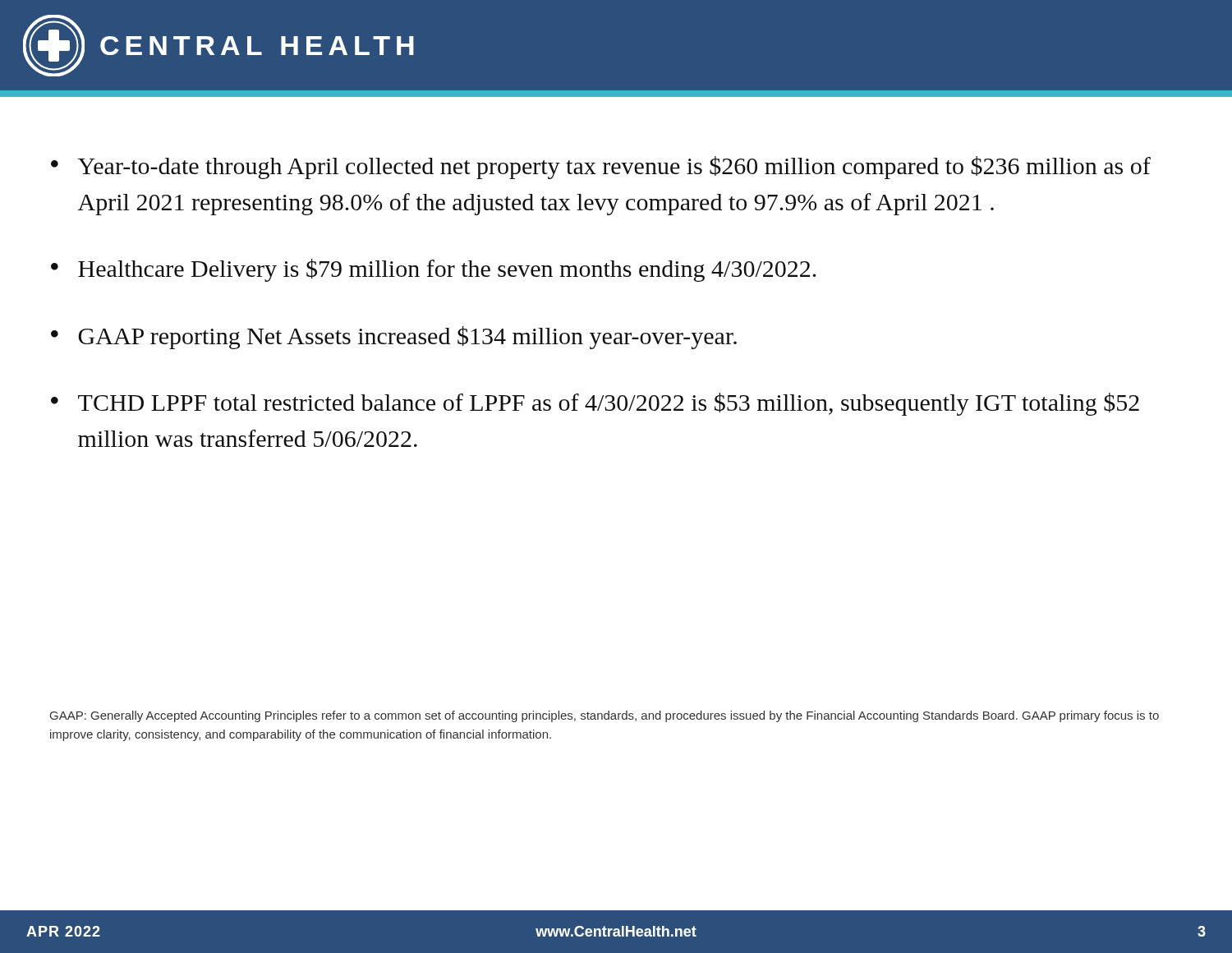1232x953 pixels.
Task: Select the list item that reads "• GAAP reporting"
Action: (x=616, y=335)
